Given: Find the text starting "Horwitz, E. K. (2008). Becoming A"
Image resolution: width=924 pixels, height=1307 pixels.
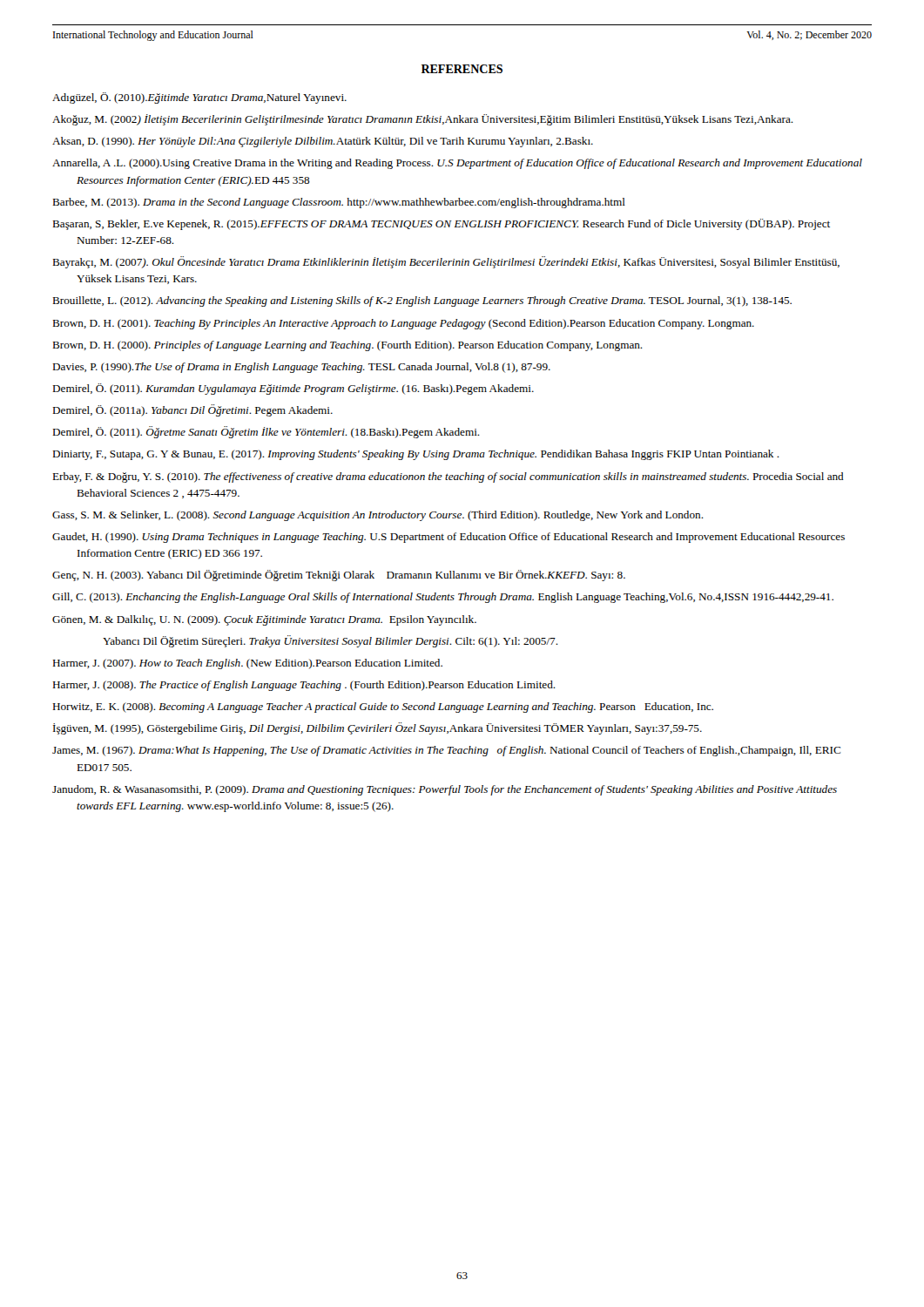Looking at the screenshot, I should pyautogui.click(x=383, y=706).
